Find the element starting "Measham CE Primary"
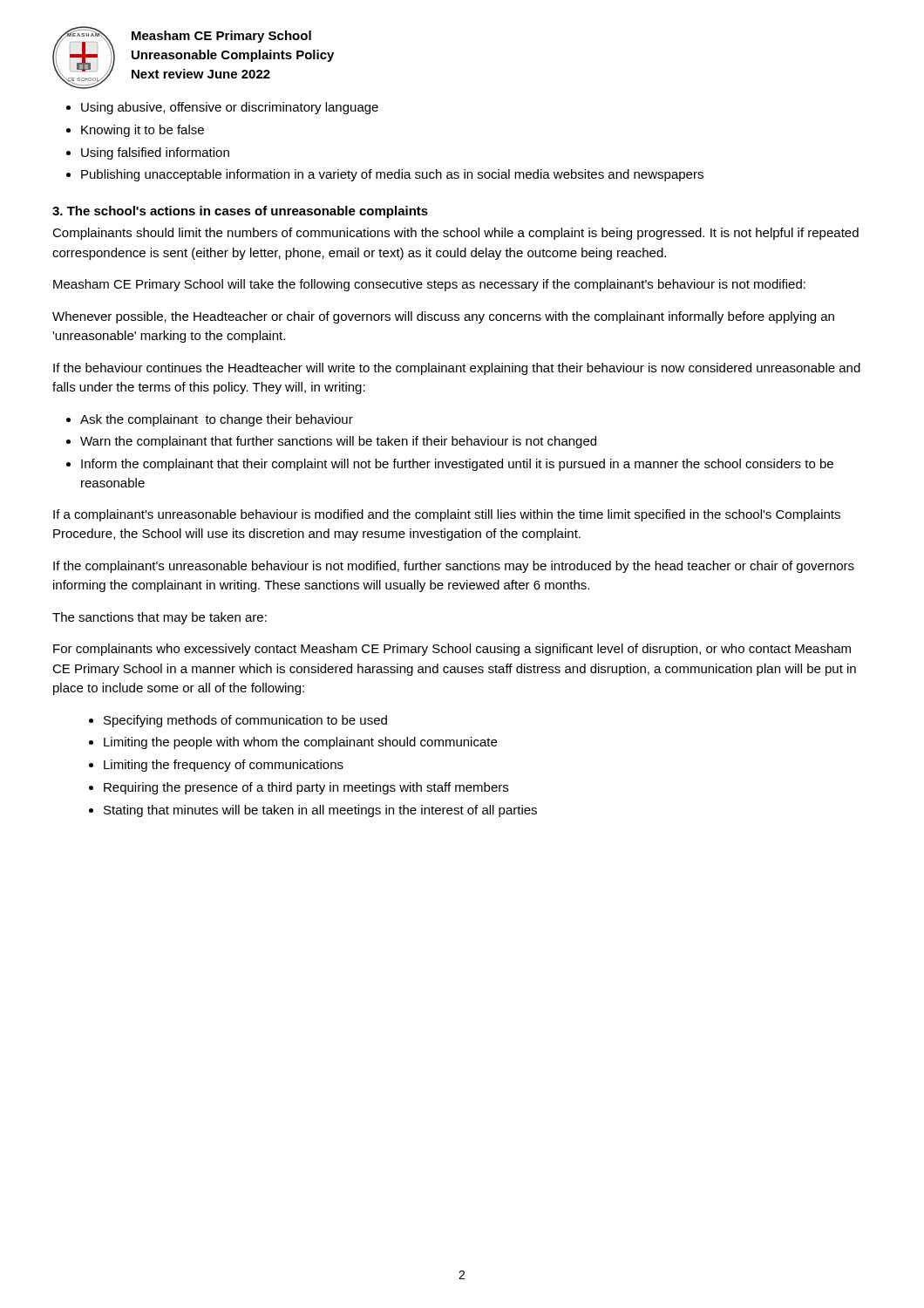 click(429, 284)
